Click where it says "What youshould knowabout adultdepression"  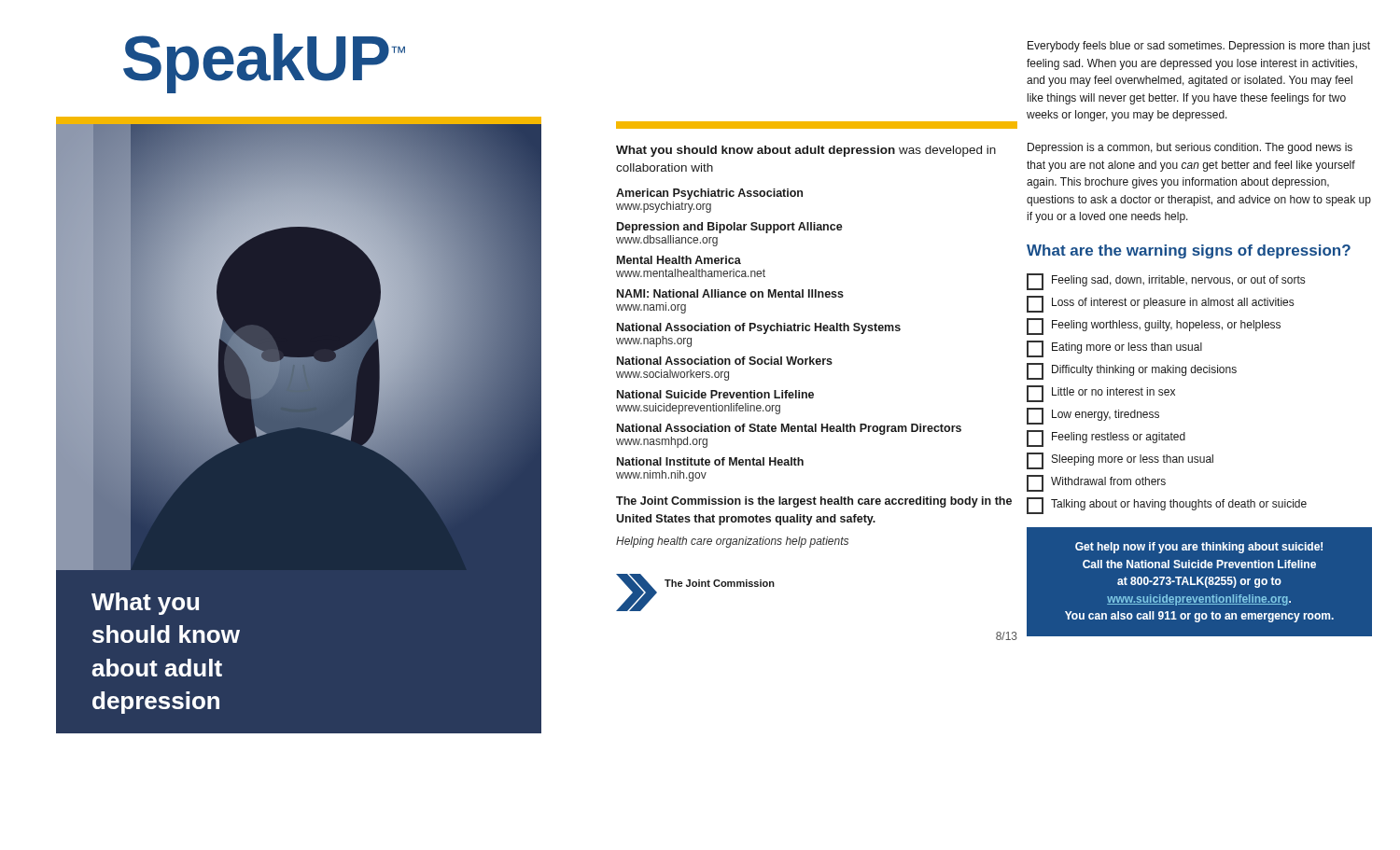pos(166,652)
